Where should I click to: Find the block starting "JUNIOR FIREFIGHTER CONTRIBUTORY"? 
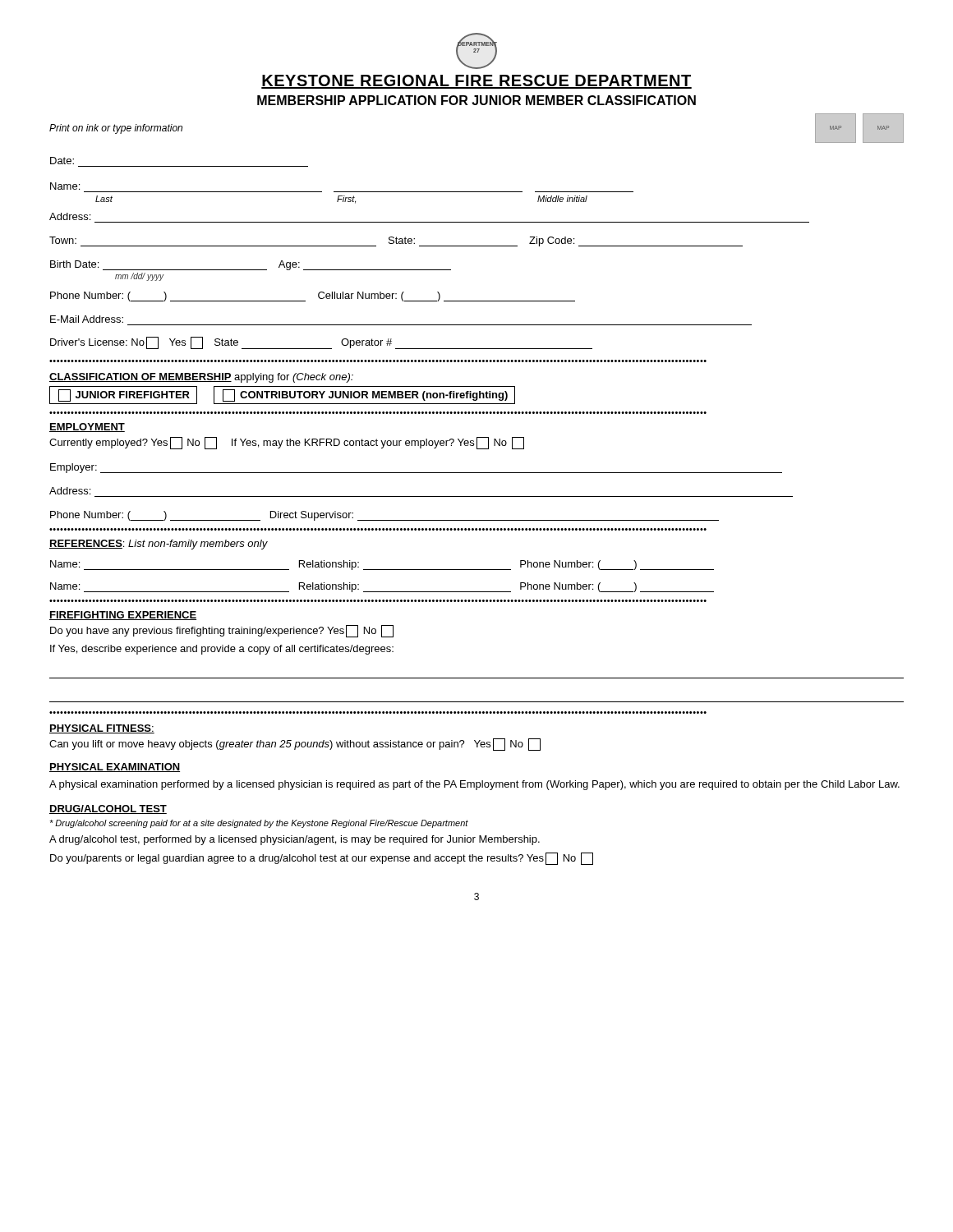tap(282, 395)
